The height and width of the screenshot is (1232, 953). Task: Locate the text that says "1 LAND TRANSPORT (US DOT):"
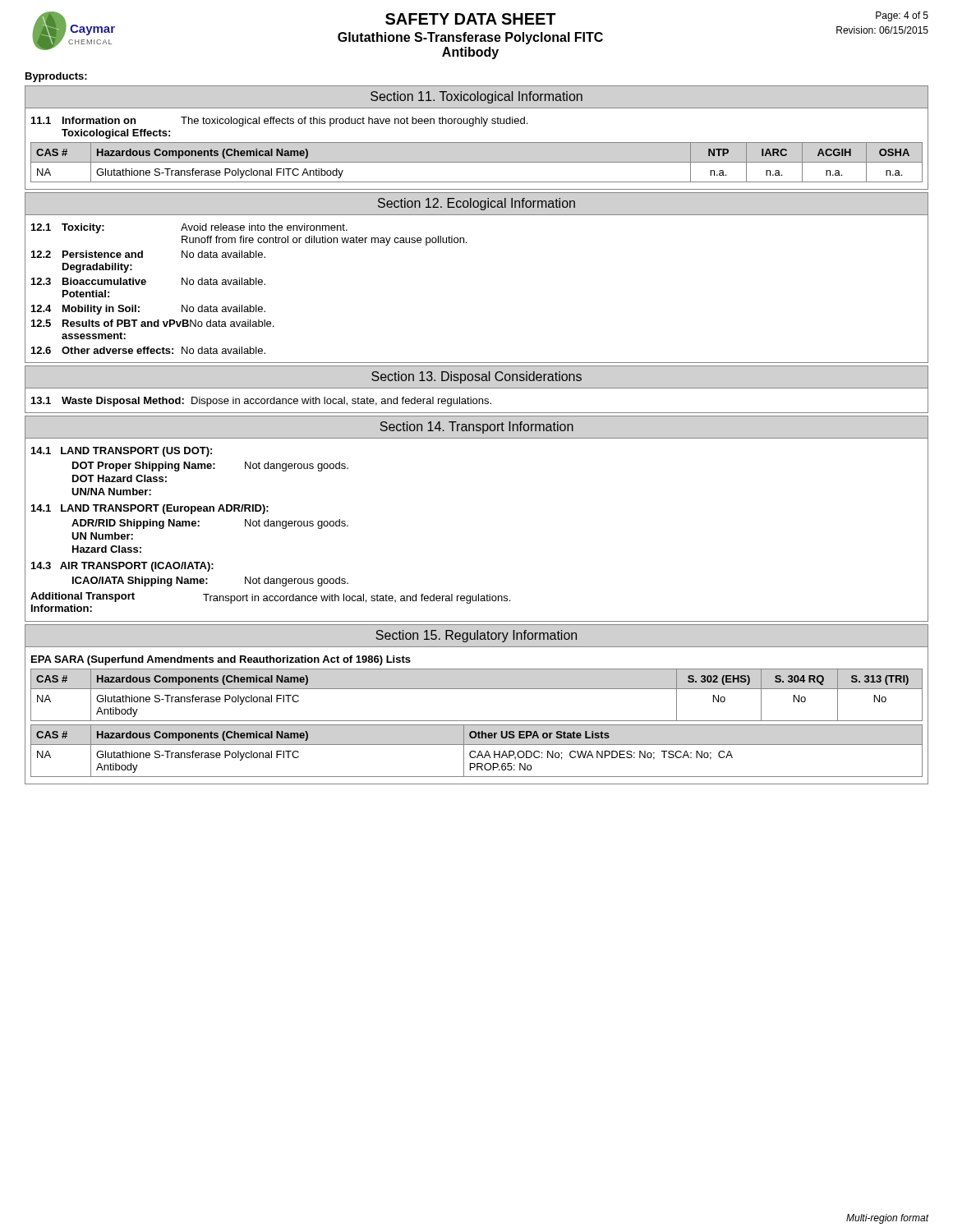pyautogui.click(x=122, y=451)
